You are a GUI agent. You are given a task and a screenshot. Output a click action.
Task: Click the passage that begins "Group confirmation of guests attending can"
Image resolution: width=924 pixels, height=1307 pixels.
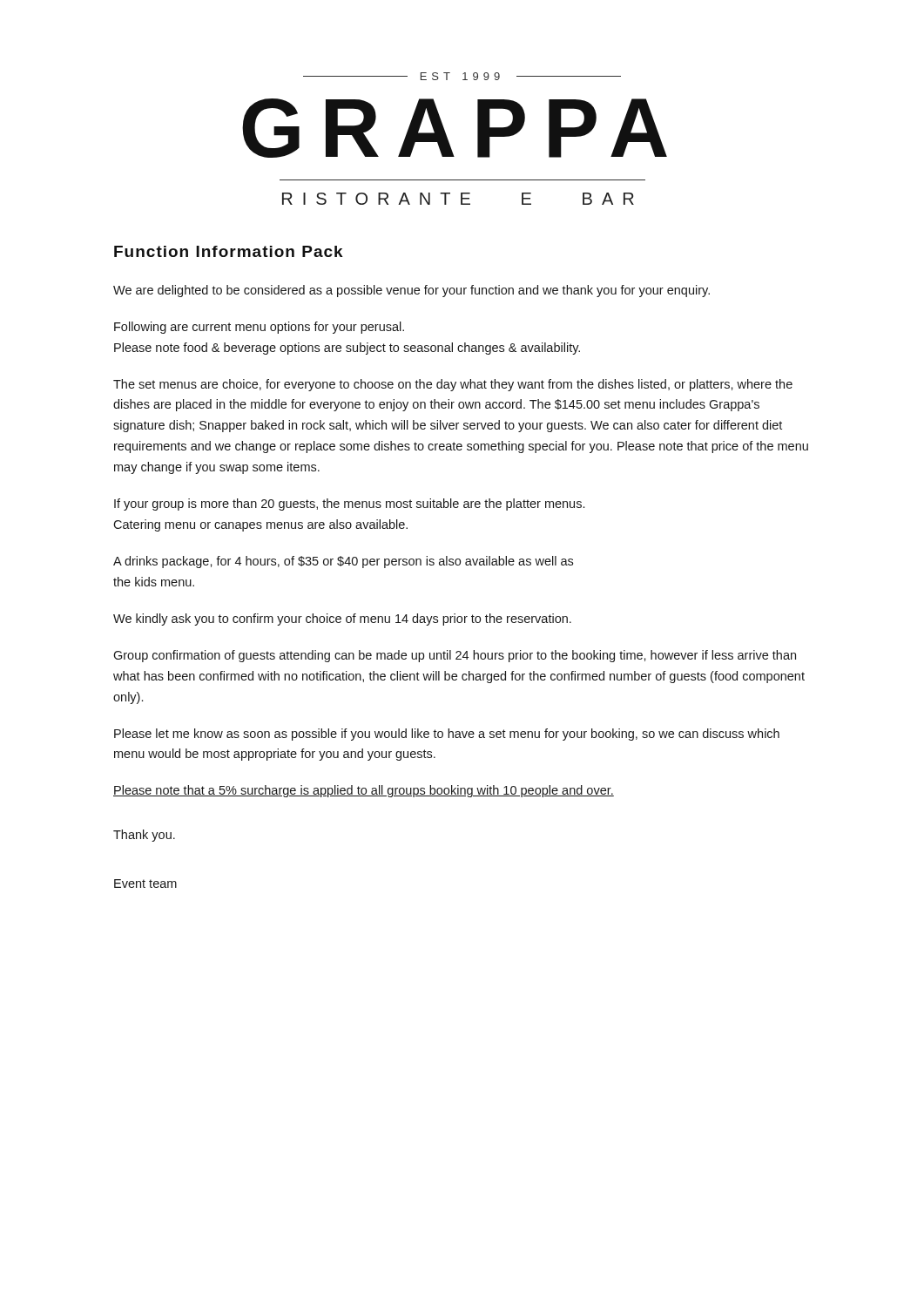pos(459,676)
